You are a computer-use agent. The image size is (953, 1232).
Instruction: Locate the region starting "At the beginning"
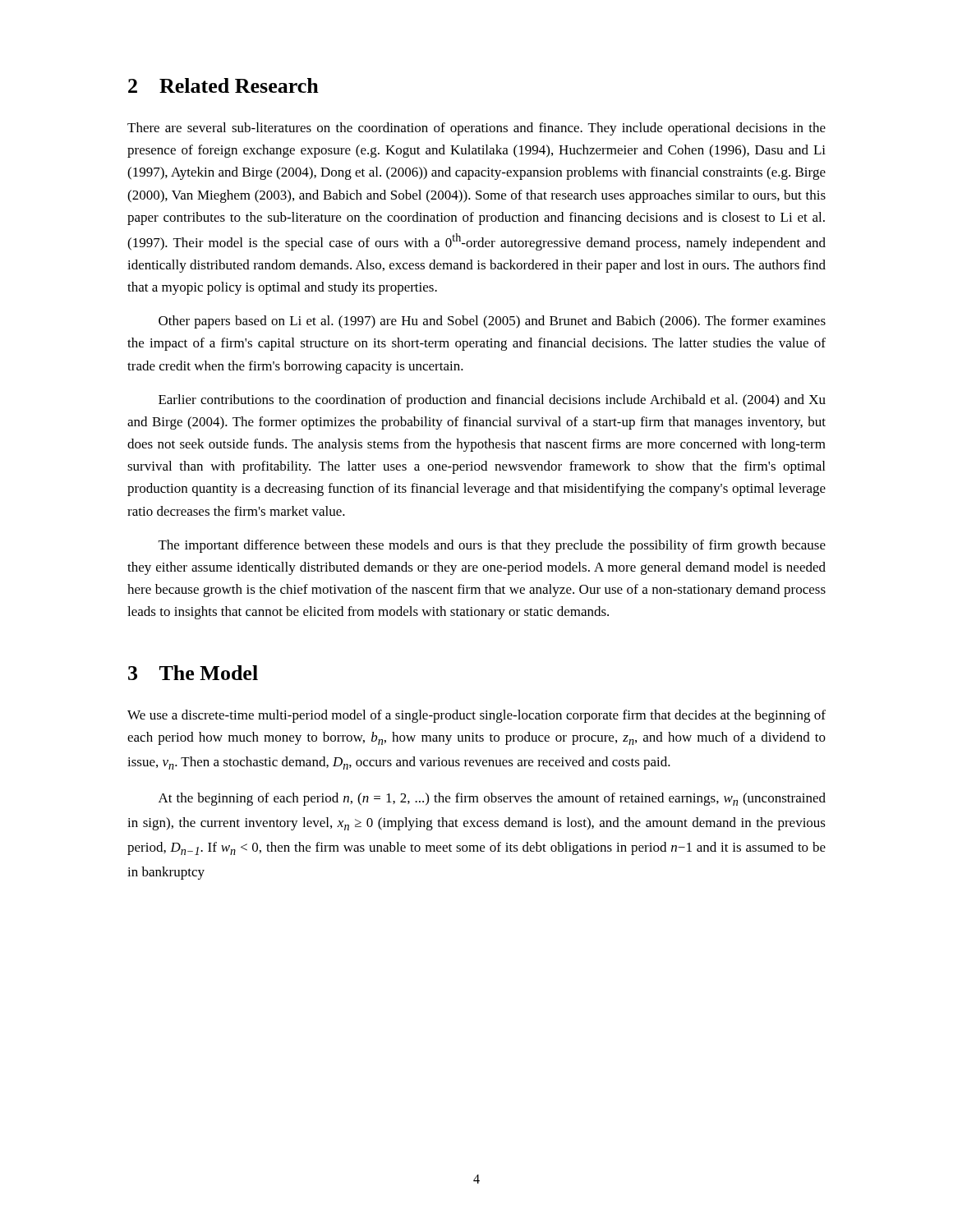pos(476,835)
